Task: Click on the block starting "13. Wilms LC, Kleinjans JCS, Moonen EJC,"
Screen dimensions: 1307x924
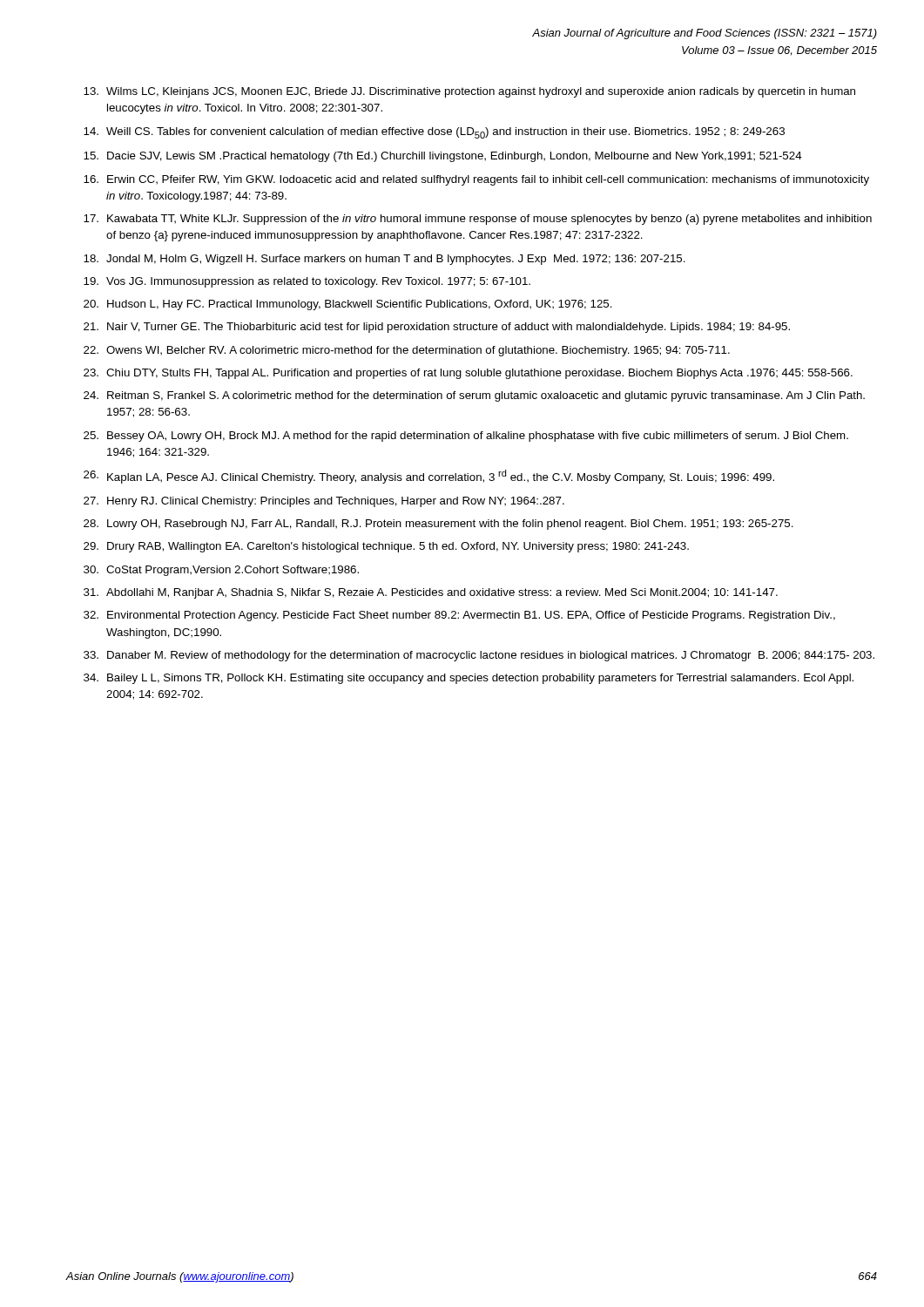Action: pos(472,100)
